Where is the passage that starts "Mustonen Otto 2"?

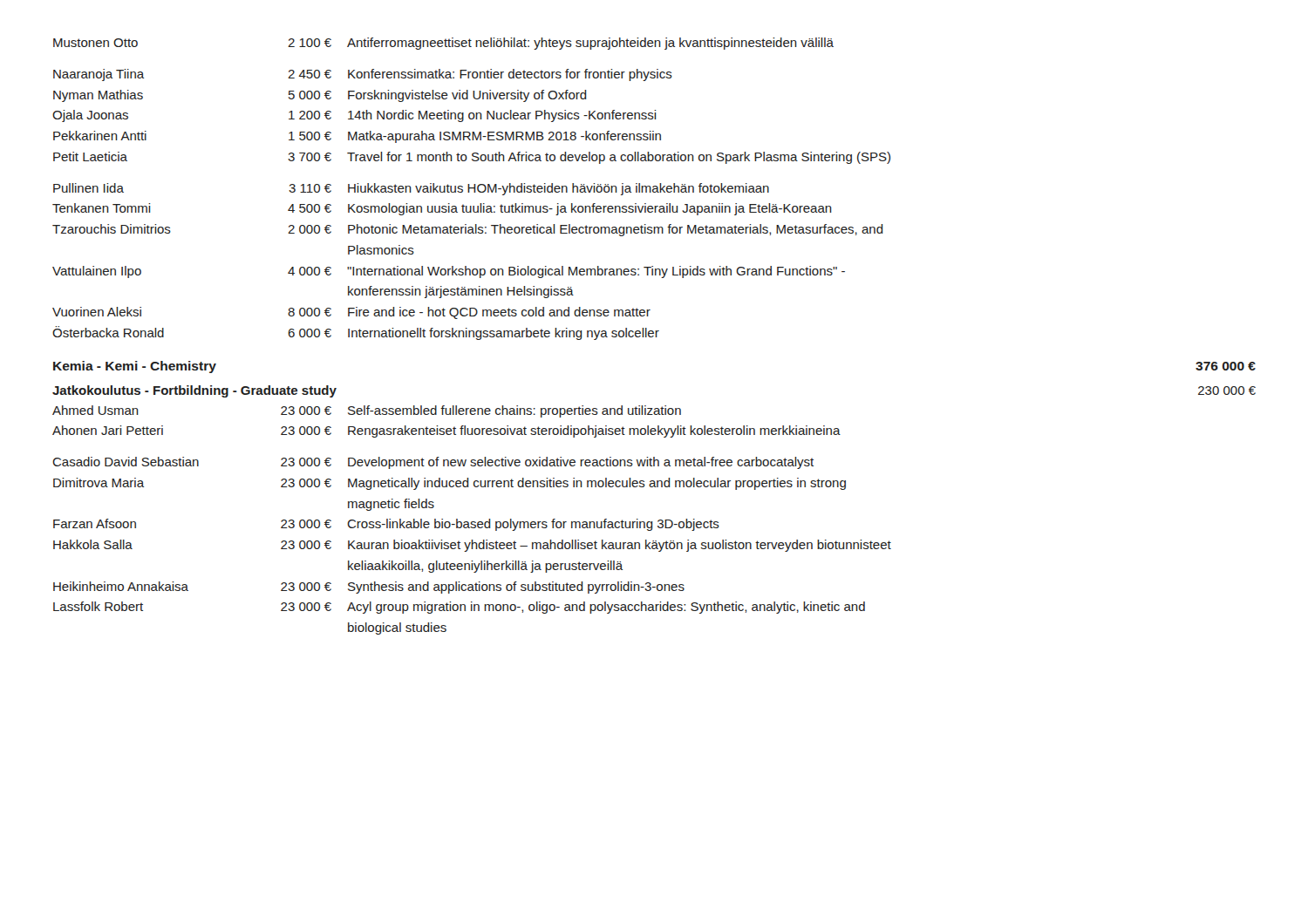[x=654, y=43]
